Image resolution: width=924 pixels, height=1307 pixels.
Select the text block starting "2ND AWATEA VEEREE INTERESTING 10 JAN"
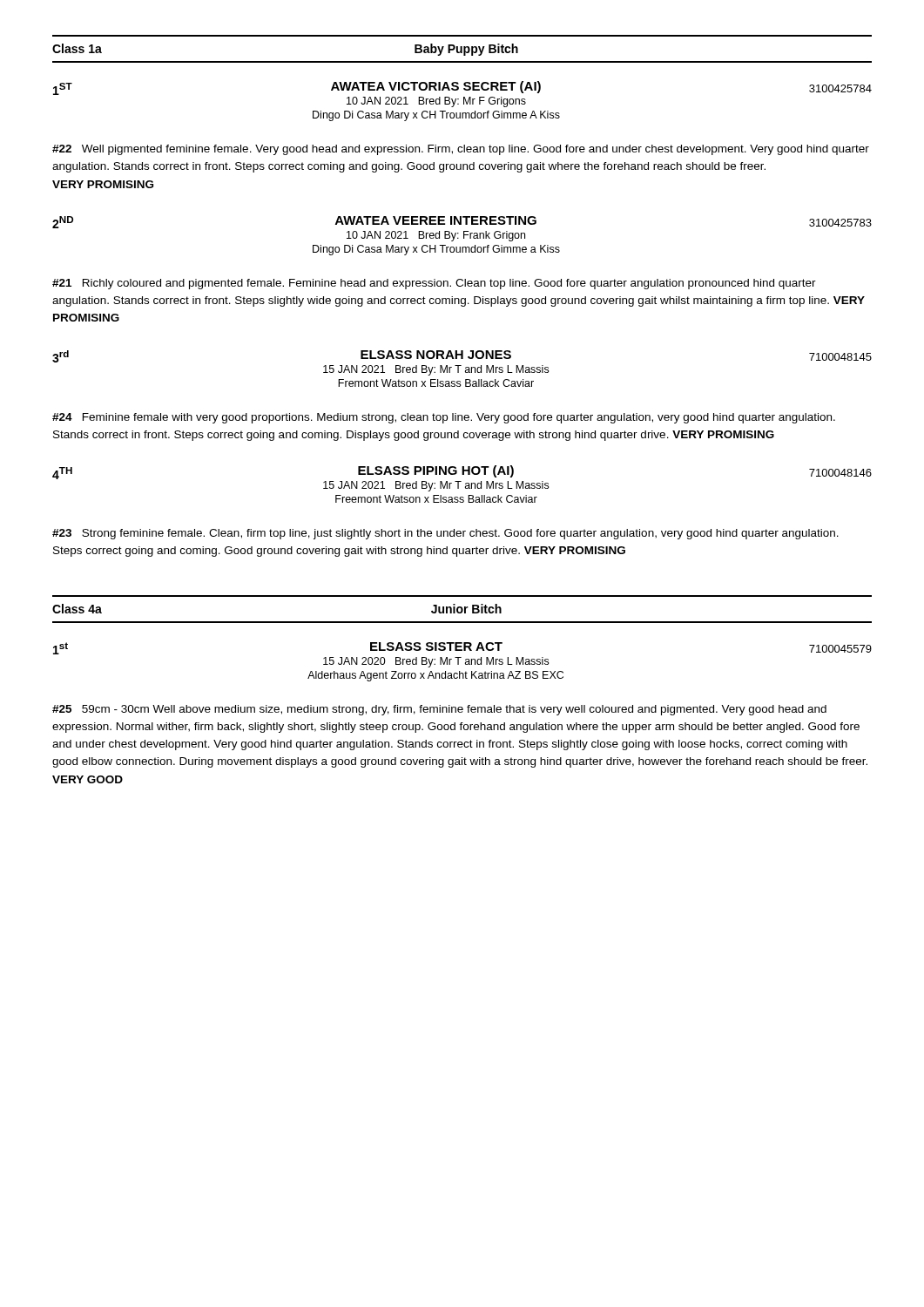pos(462,234)
